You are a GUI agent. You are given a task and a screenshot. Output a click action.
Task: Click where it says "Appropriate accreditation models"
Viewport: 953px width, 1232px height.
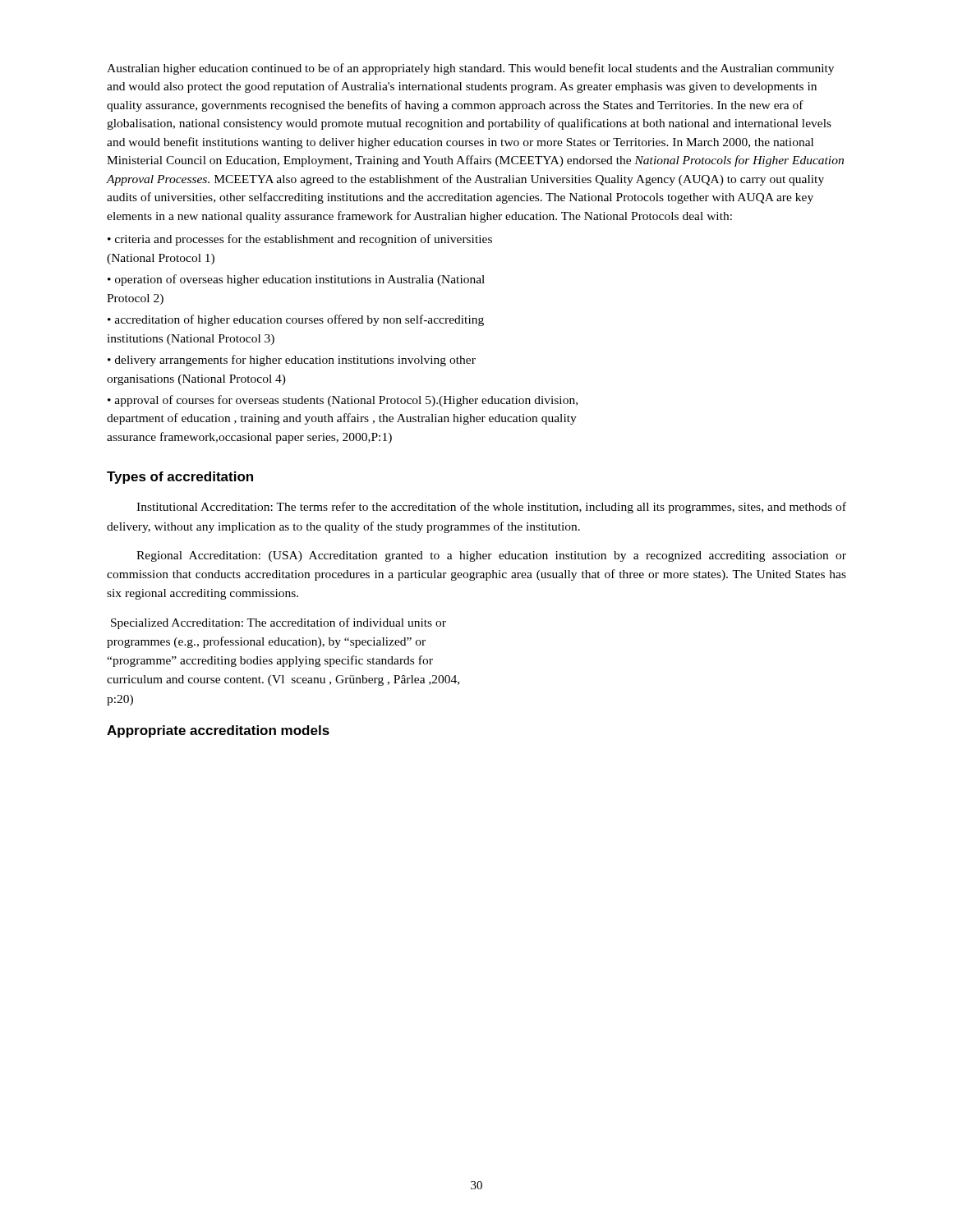point(218,730)
